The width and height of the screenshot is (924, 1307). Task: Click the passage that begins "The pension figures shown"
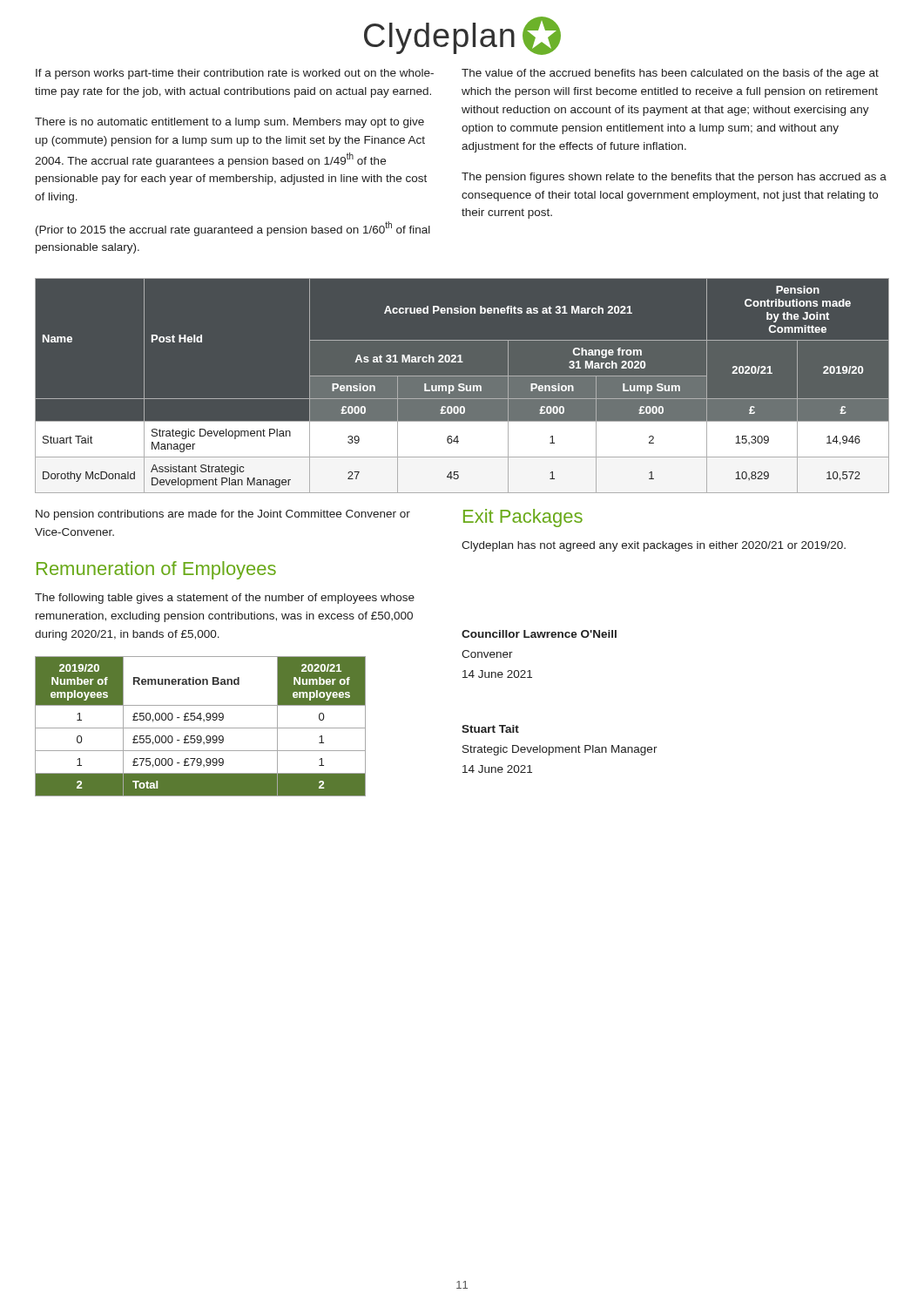click(674, 194)
